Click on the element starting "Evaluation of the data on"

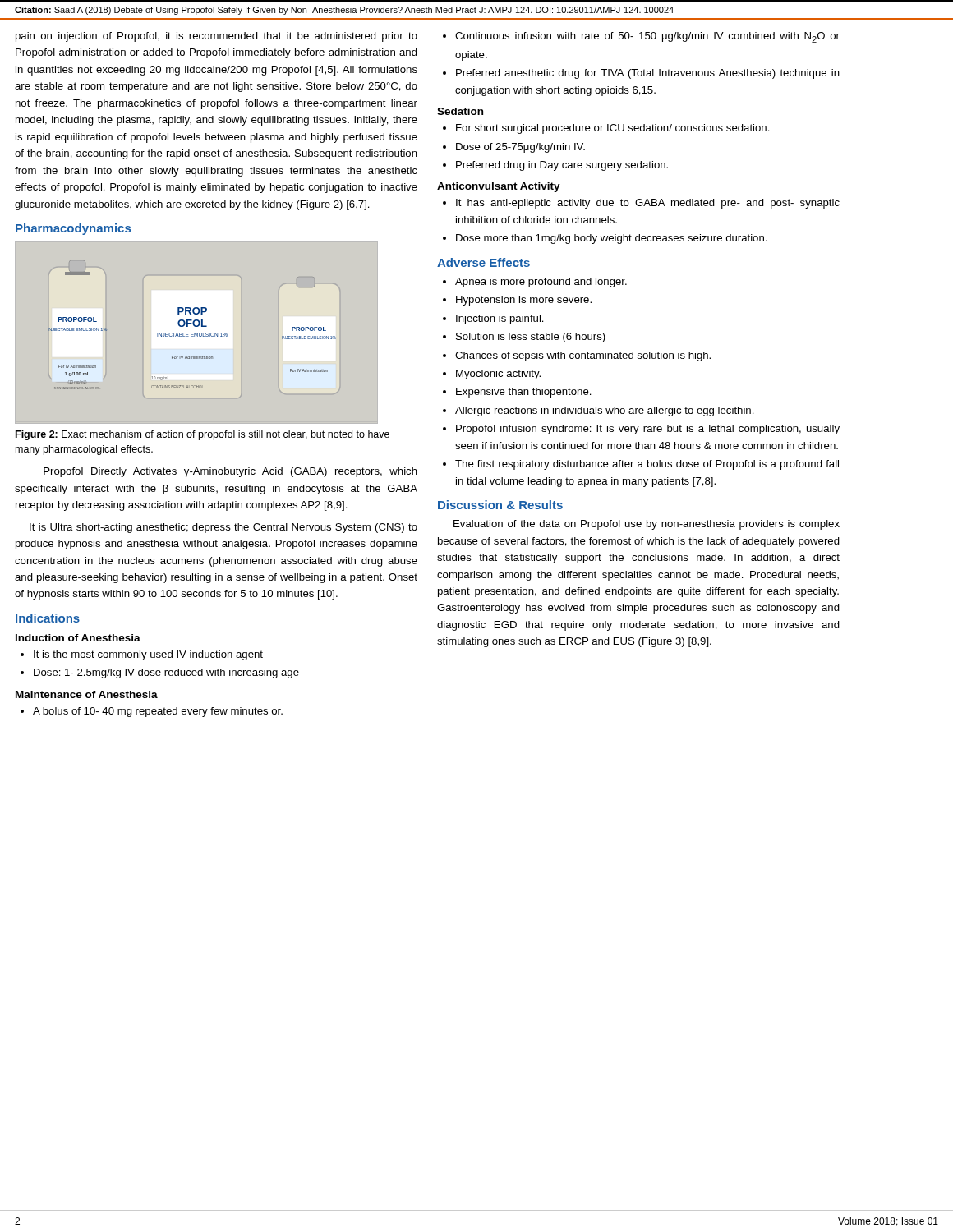point(638,583)
